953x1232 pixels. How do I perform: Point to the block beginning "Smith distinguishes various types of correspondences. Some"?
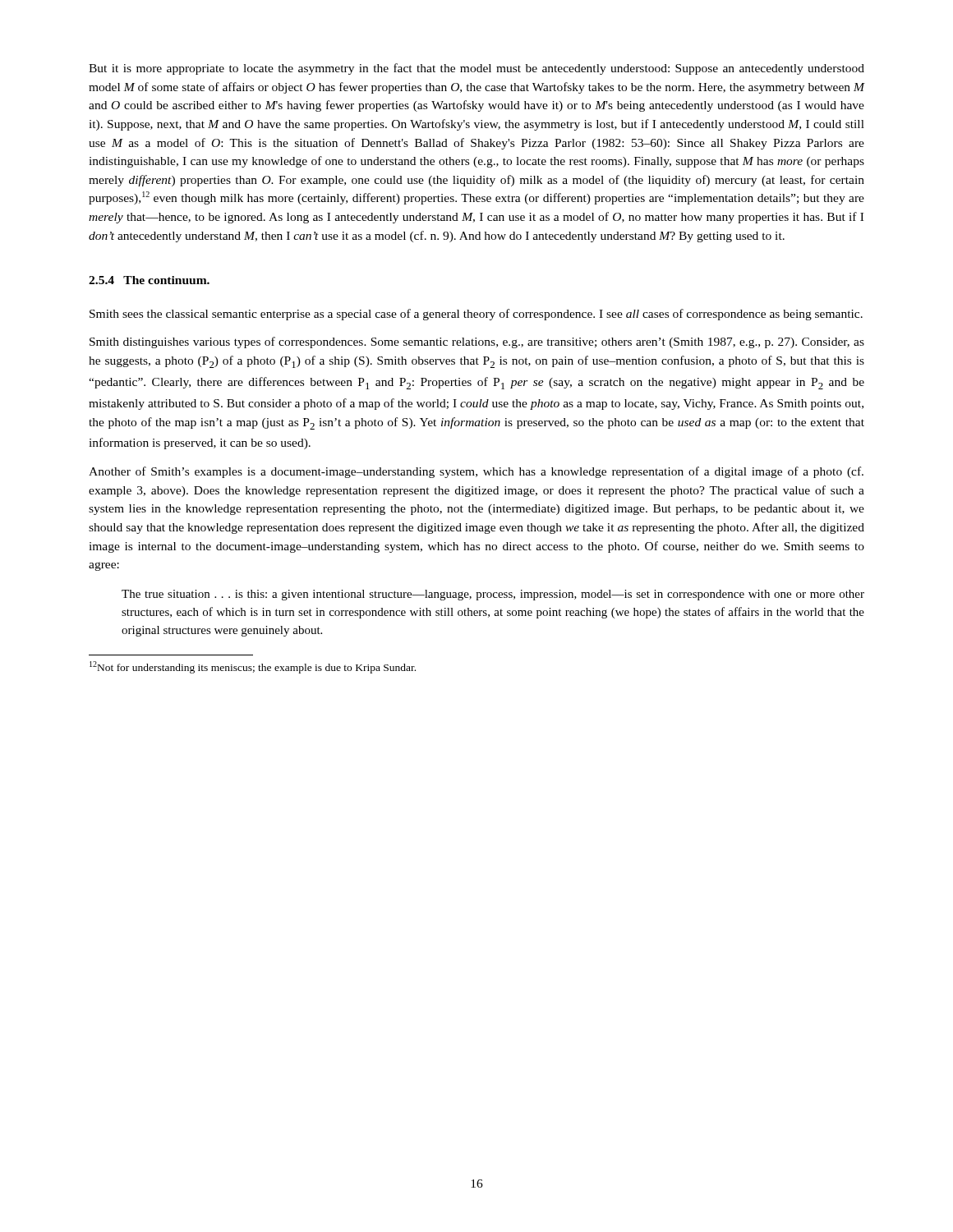[476, 393]
